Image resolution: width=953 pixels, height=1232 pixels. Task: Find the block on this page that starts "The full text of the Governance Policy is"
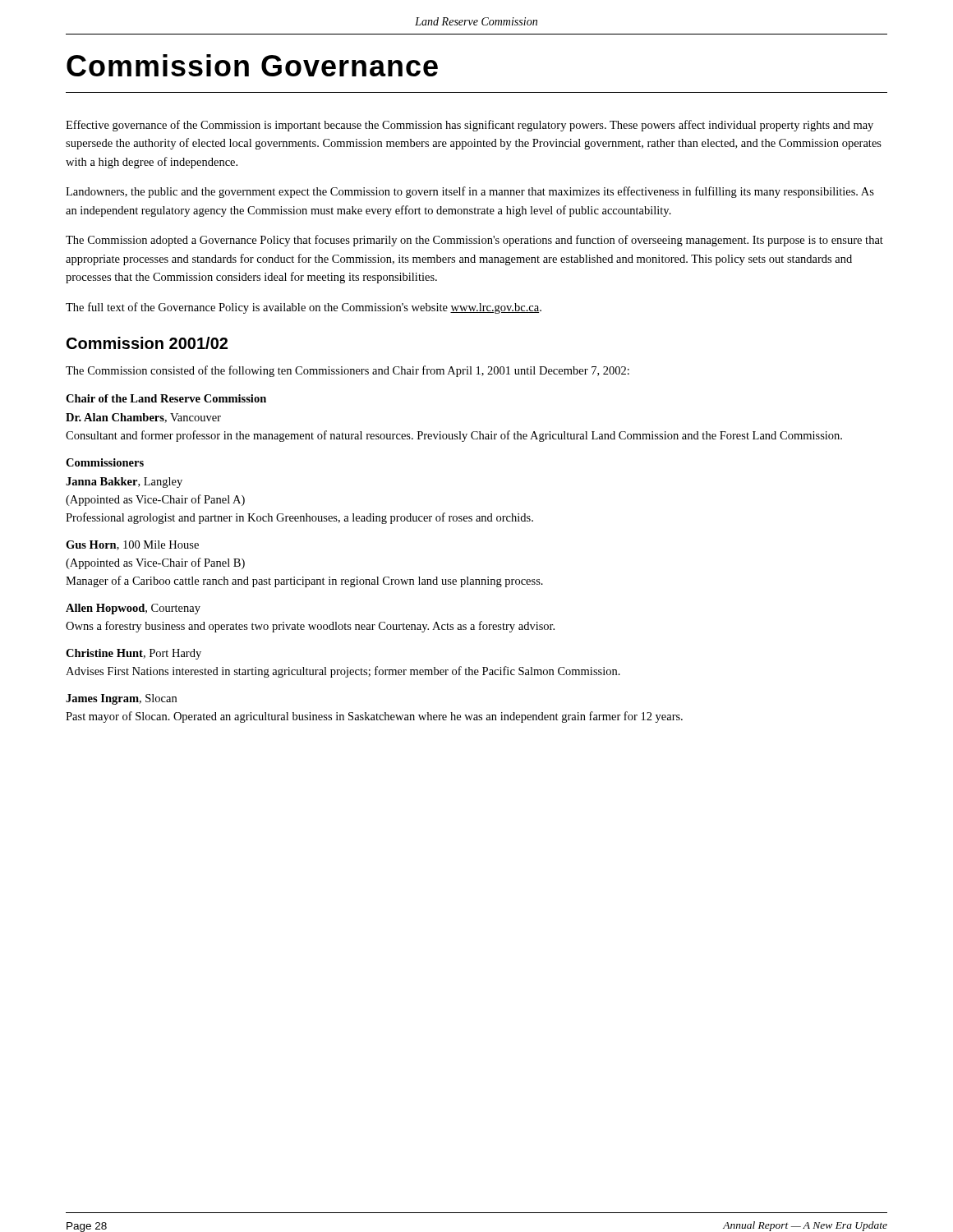point(304,307)
